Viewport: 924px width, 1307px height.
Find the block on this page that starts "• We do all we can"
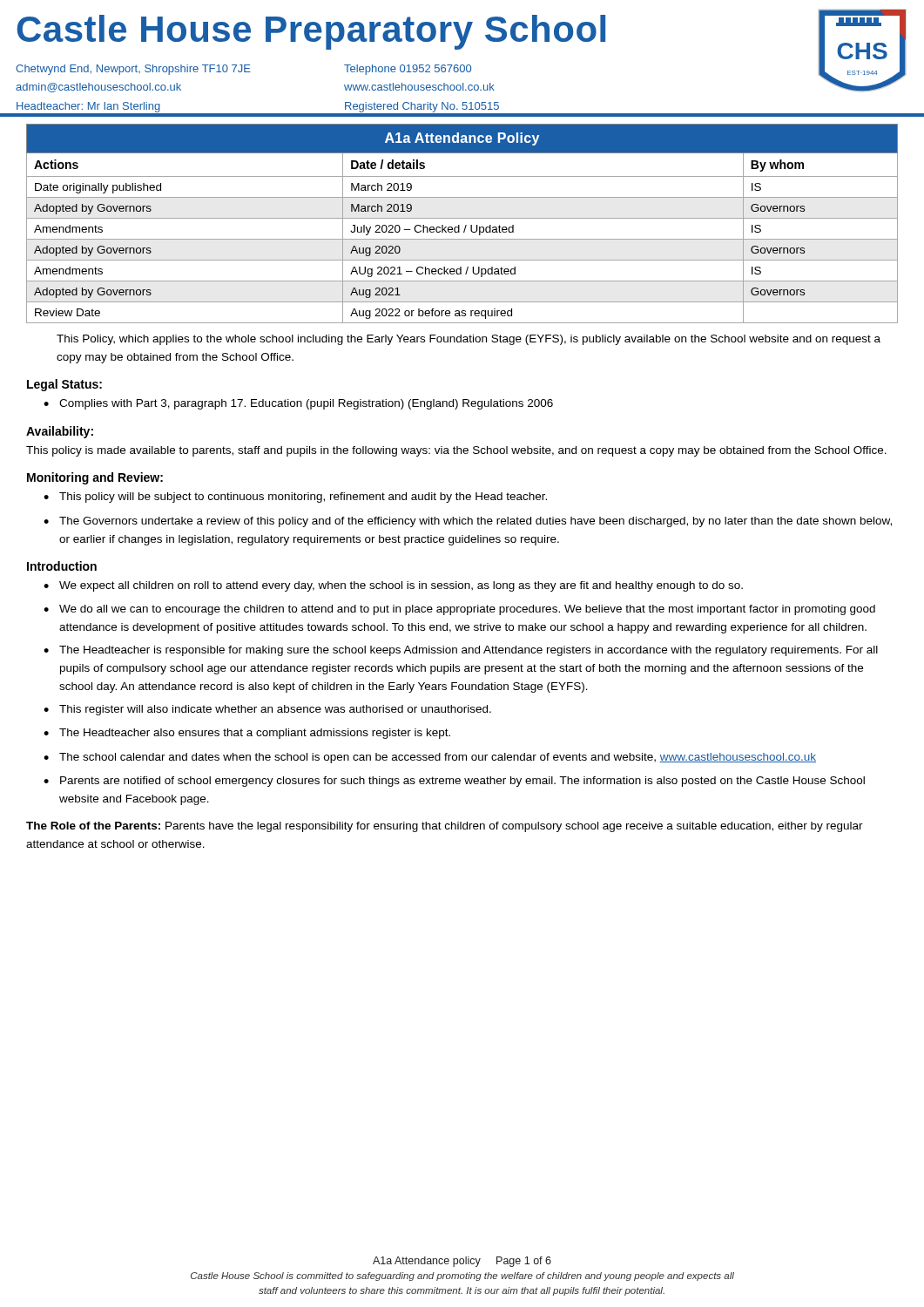pos(471,619)
